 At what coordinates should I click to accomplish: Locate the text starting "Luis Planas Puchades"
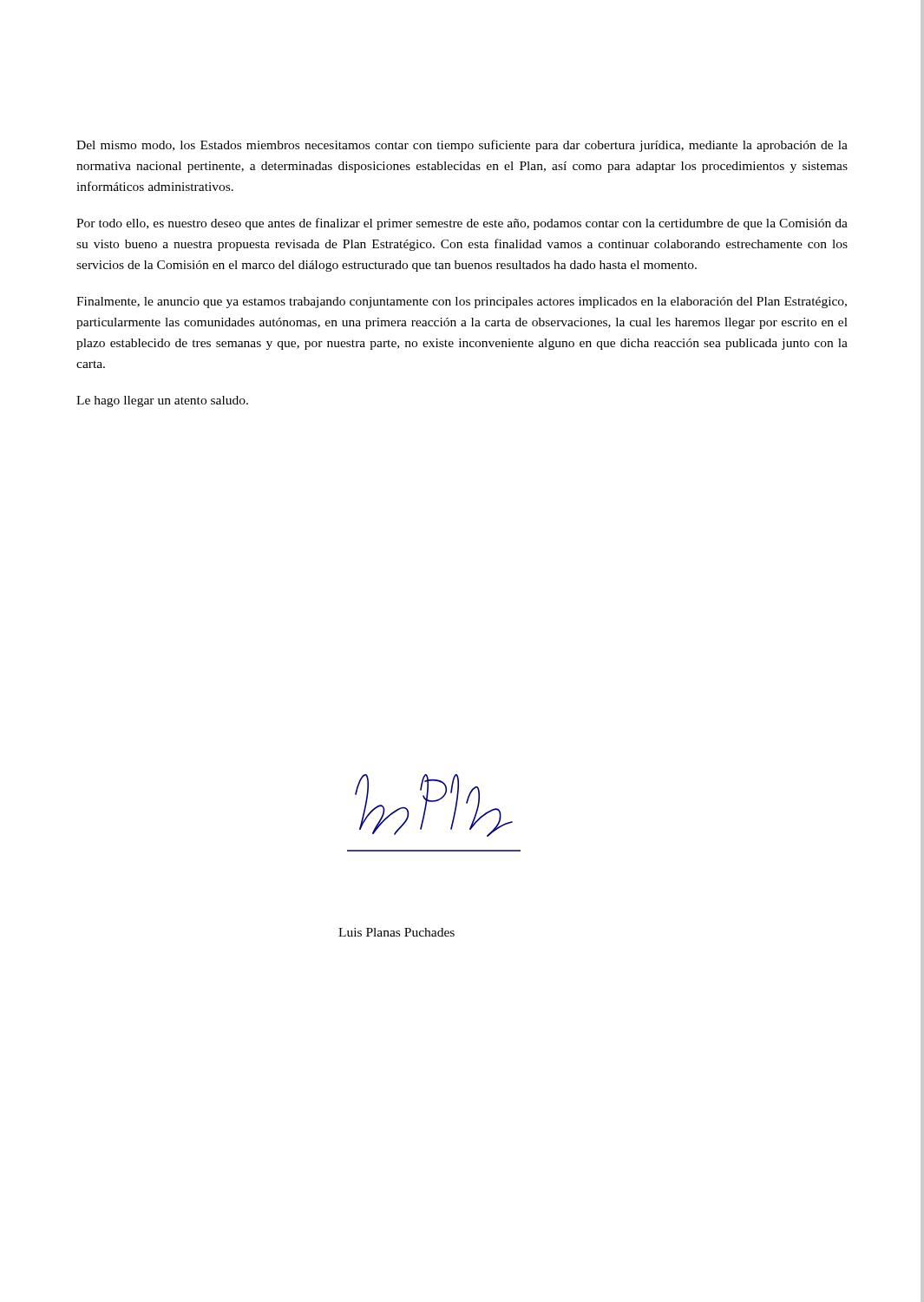pos(397,932)
